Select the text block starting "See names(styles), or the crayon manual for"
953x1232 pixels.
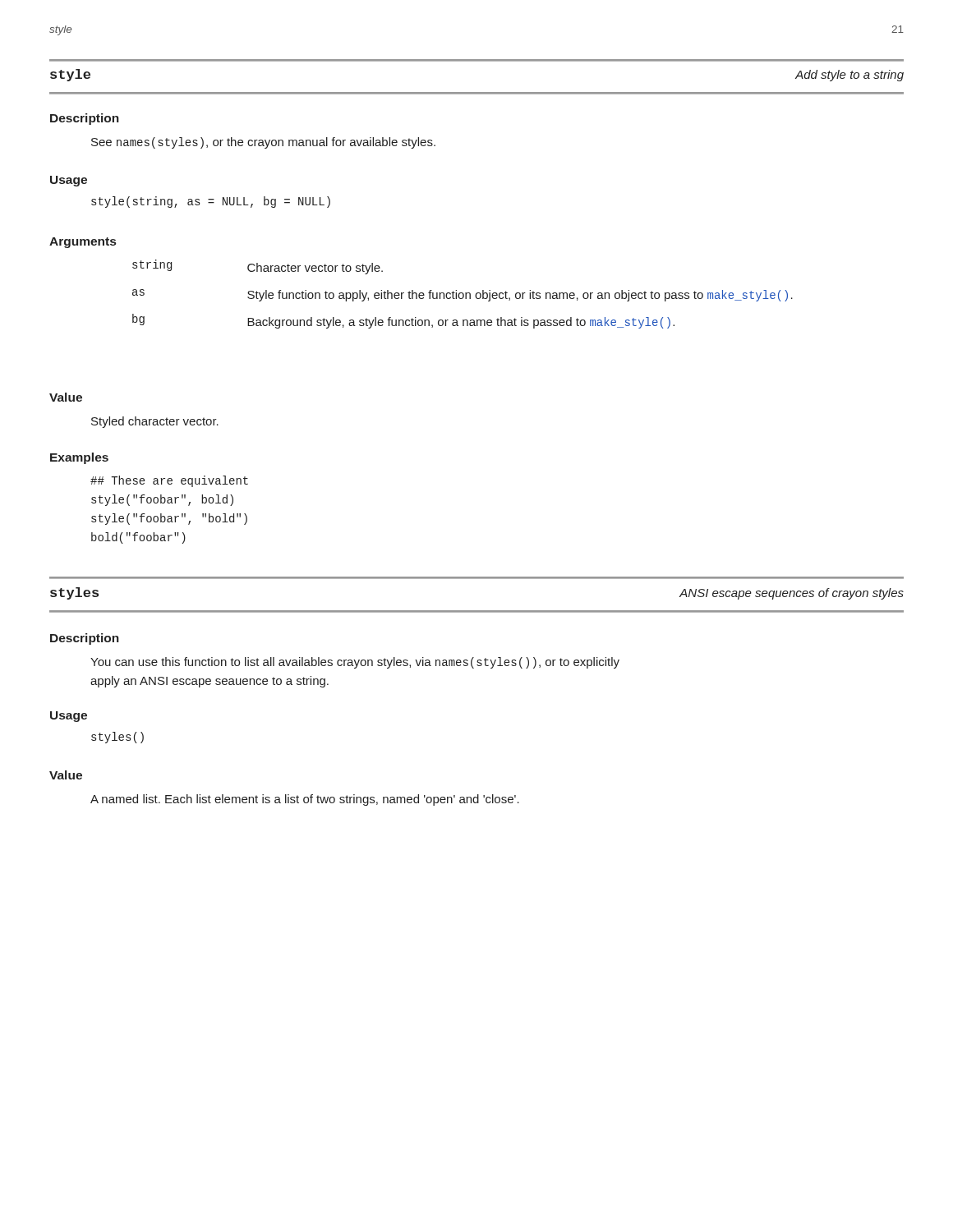click(x=263, y=142)
